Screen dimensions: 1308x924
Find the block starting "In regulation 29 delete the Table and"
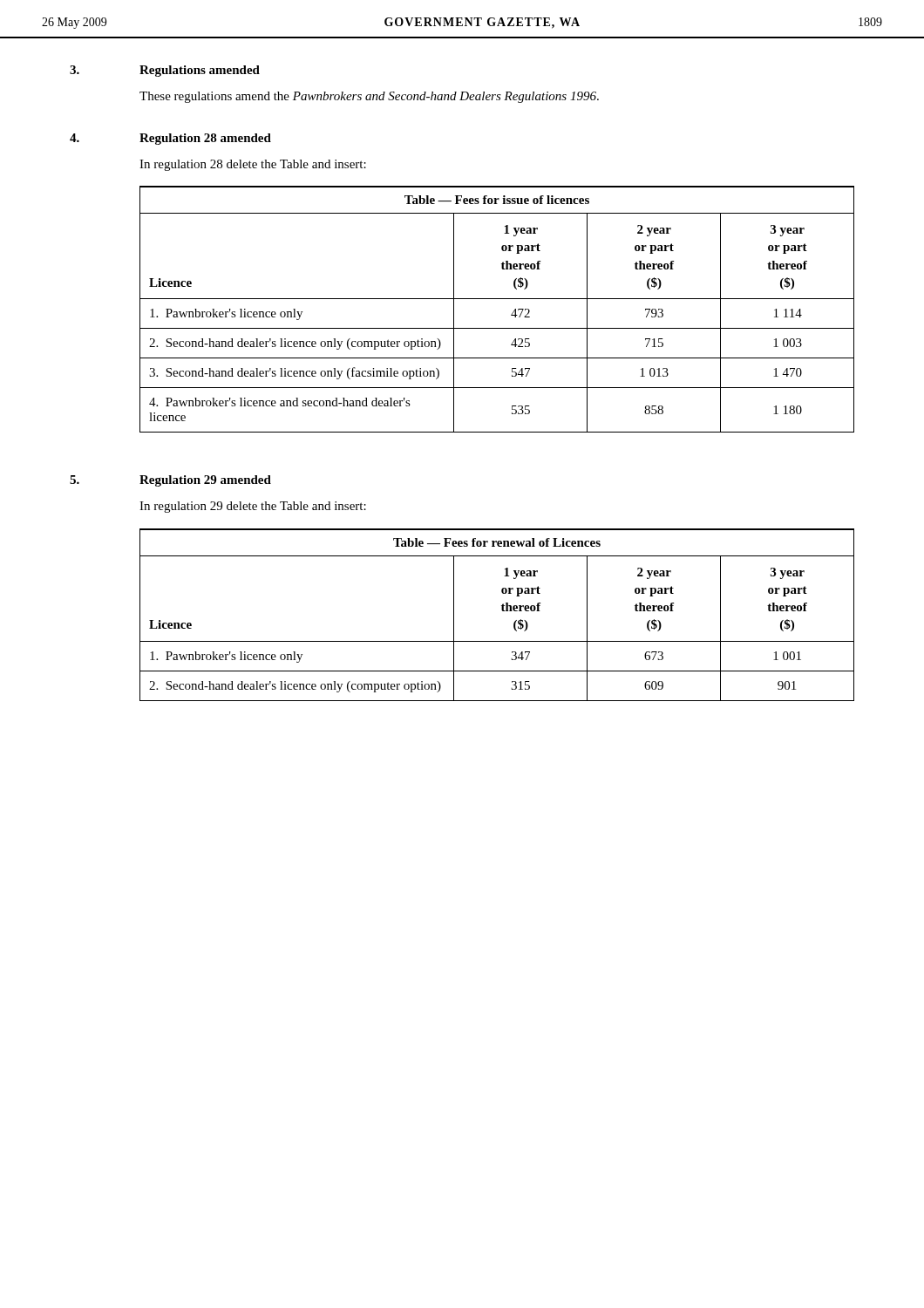(253, 506)
